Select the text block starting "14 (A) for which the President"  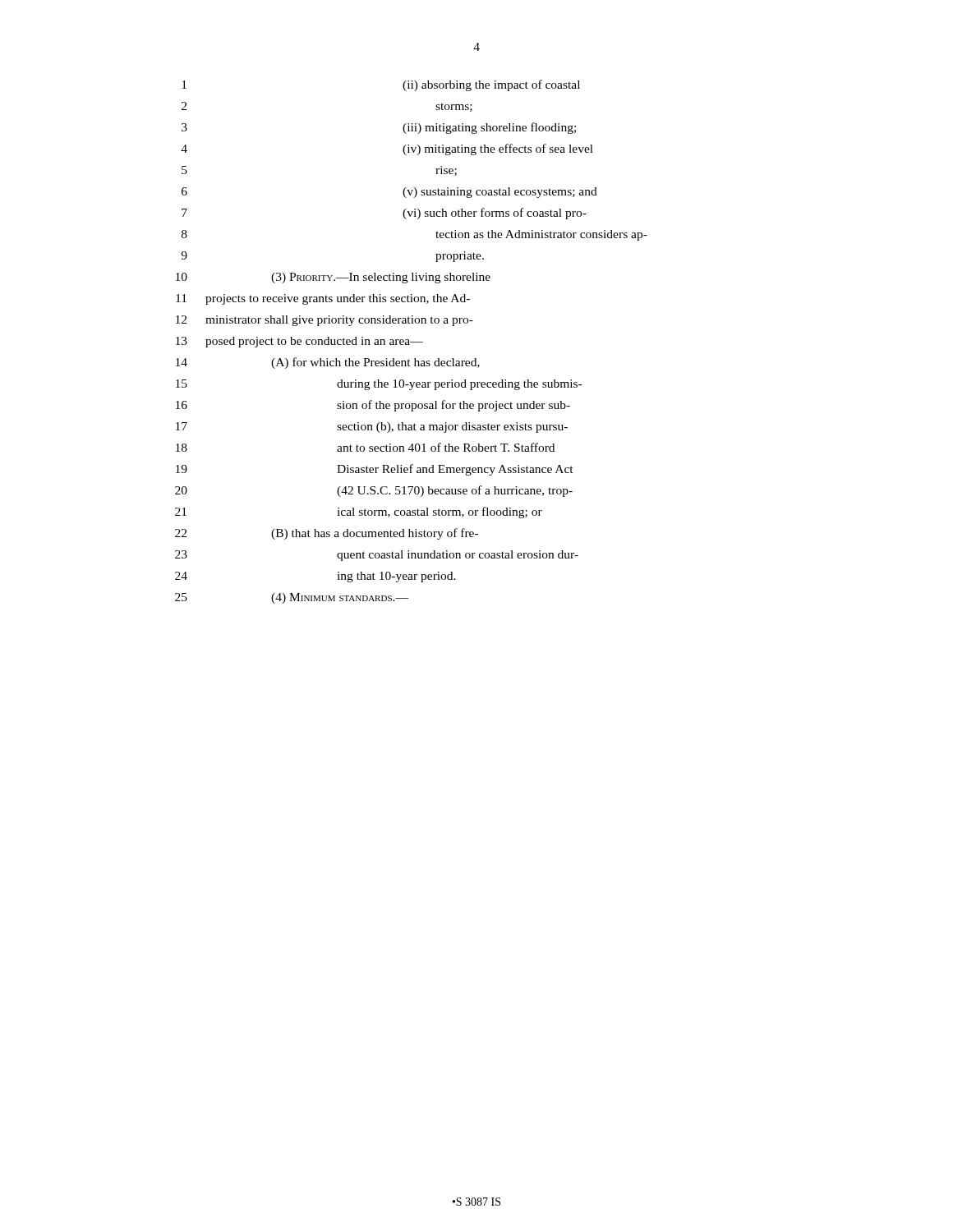pyautogui.click(x=501, y=437)
